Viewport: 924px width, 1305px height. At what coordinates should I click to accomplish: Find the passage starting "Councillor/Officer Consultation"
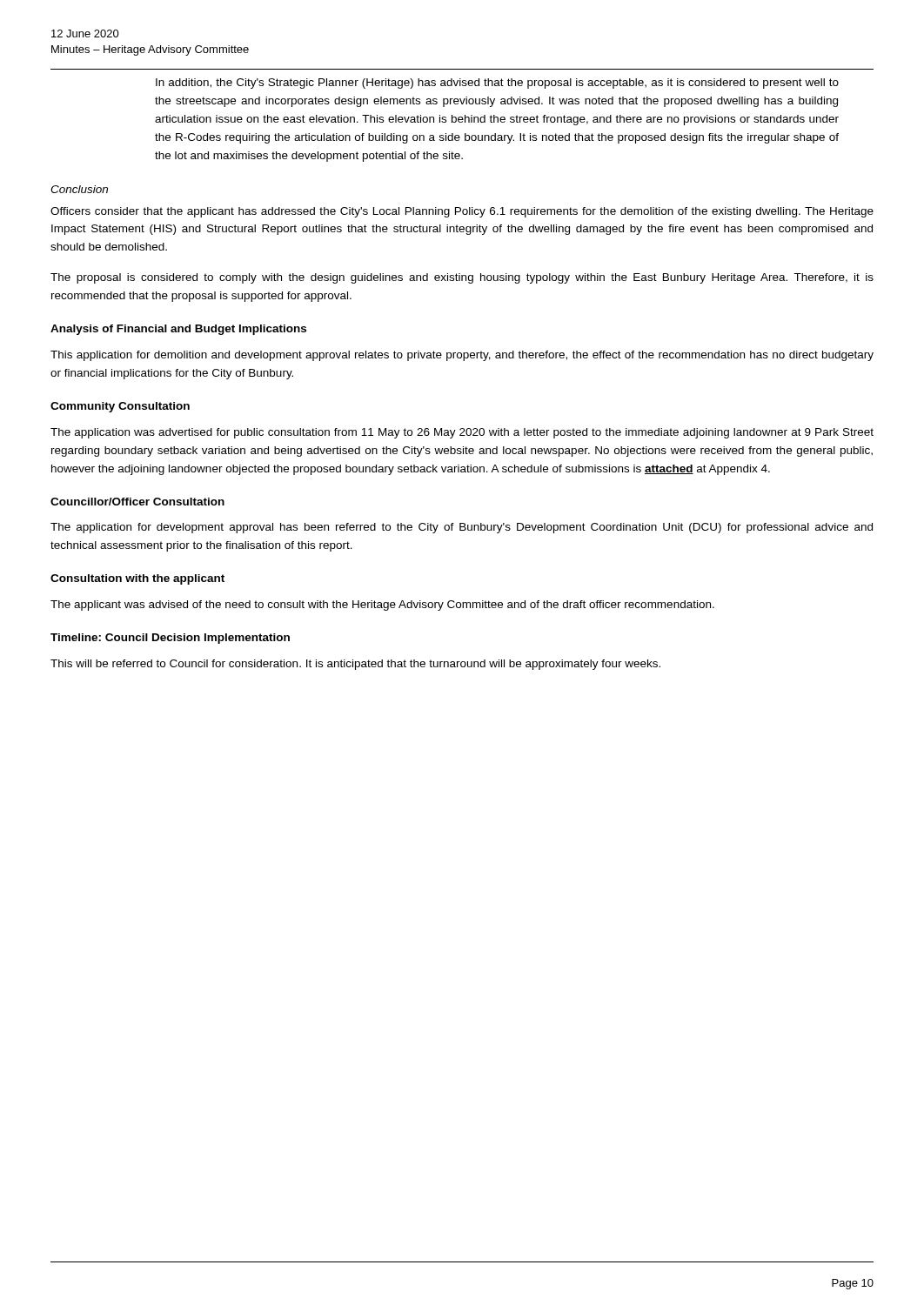[138, 501]
